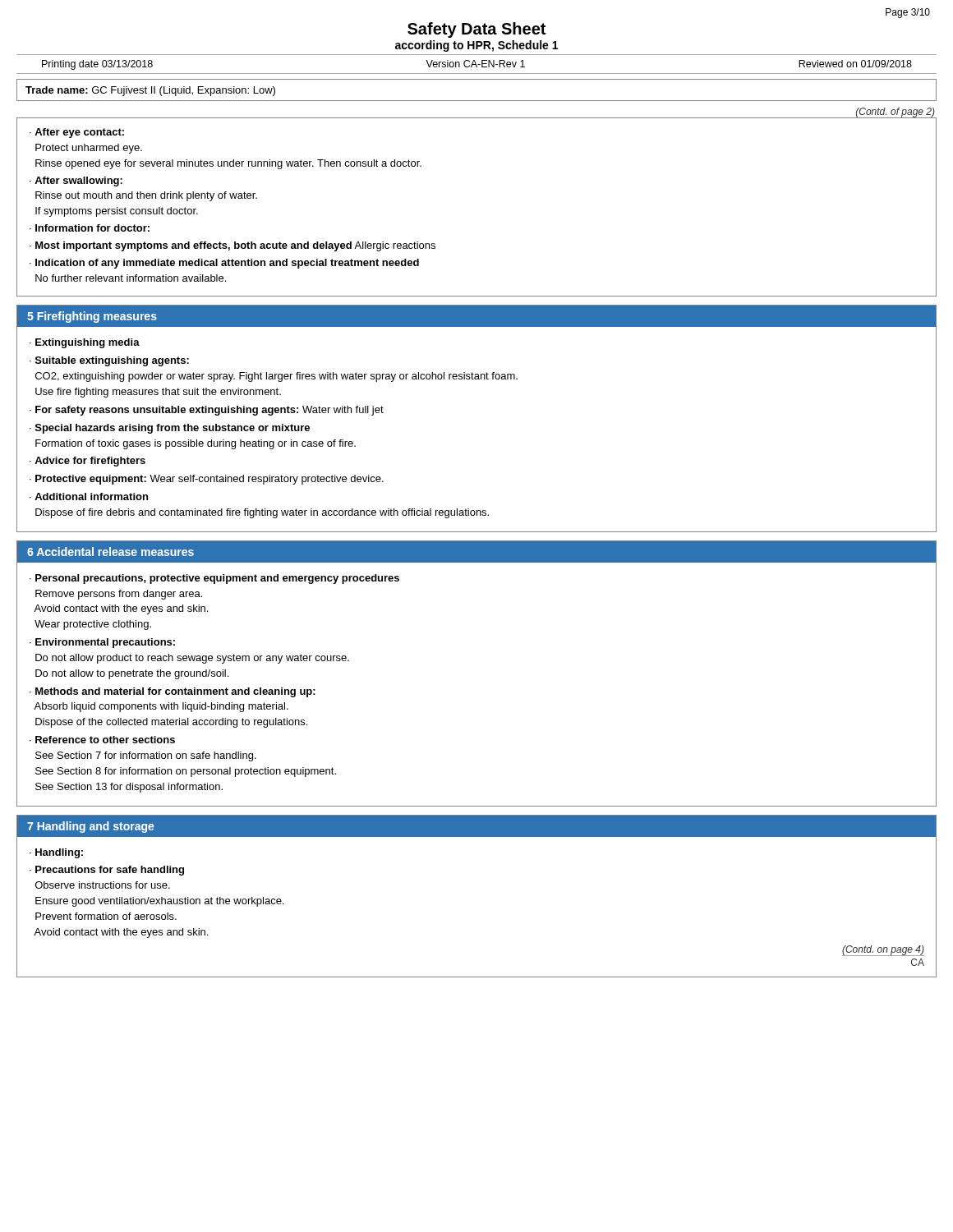
Task: Point to "· Handling:"
Action: (56, 852)
